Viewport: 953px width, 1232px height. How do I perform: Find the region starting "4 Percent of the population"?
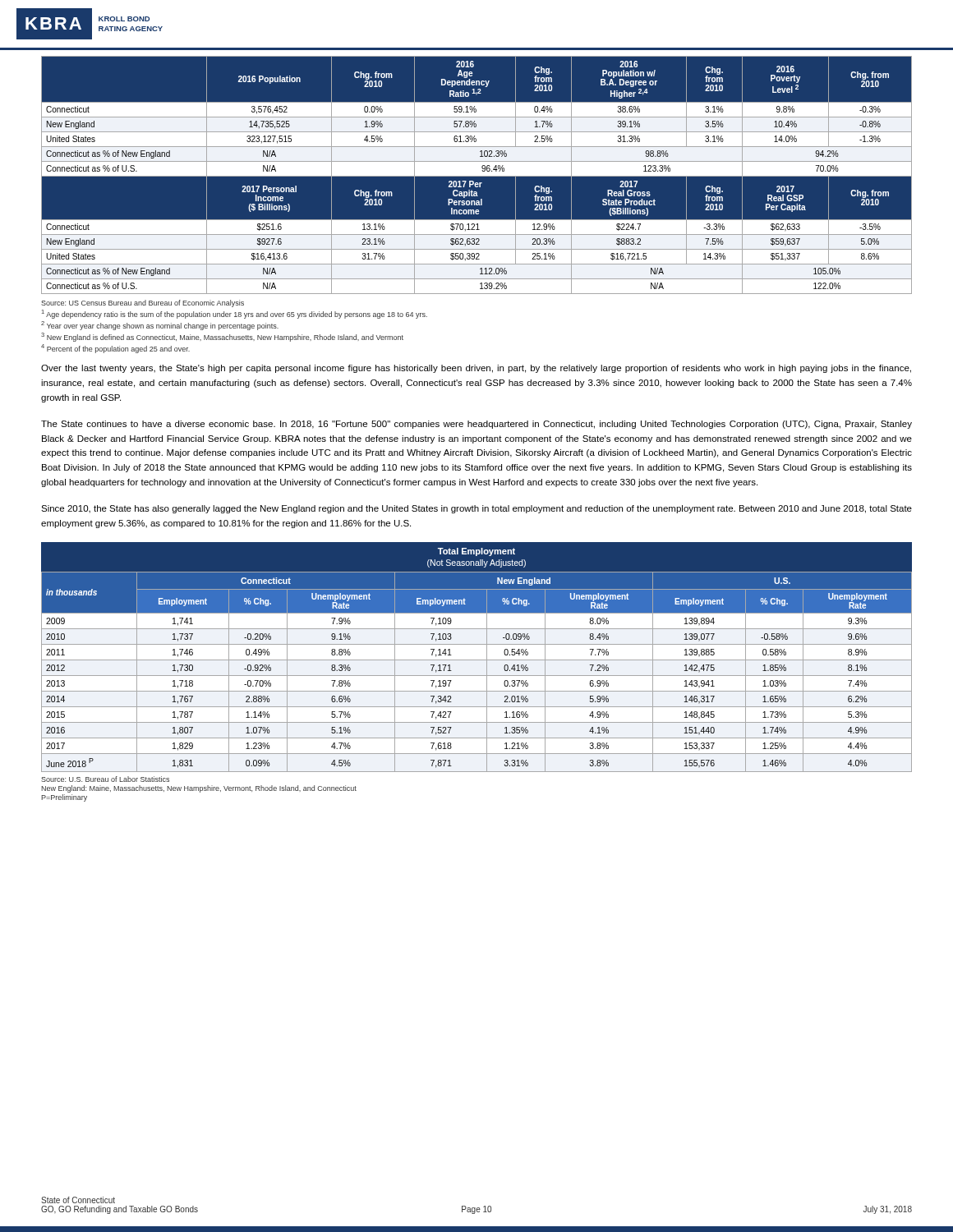click(116, 348)
